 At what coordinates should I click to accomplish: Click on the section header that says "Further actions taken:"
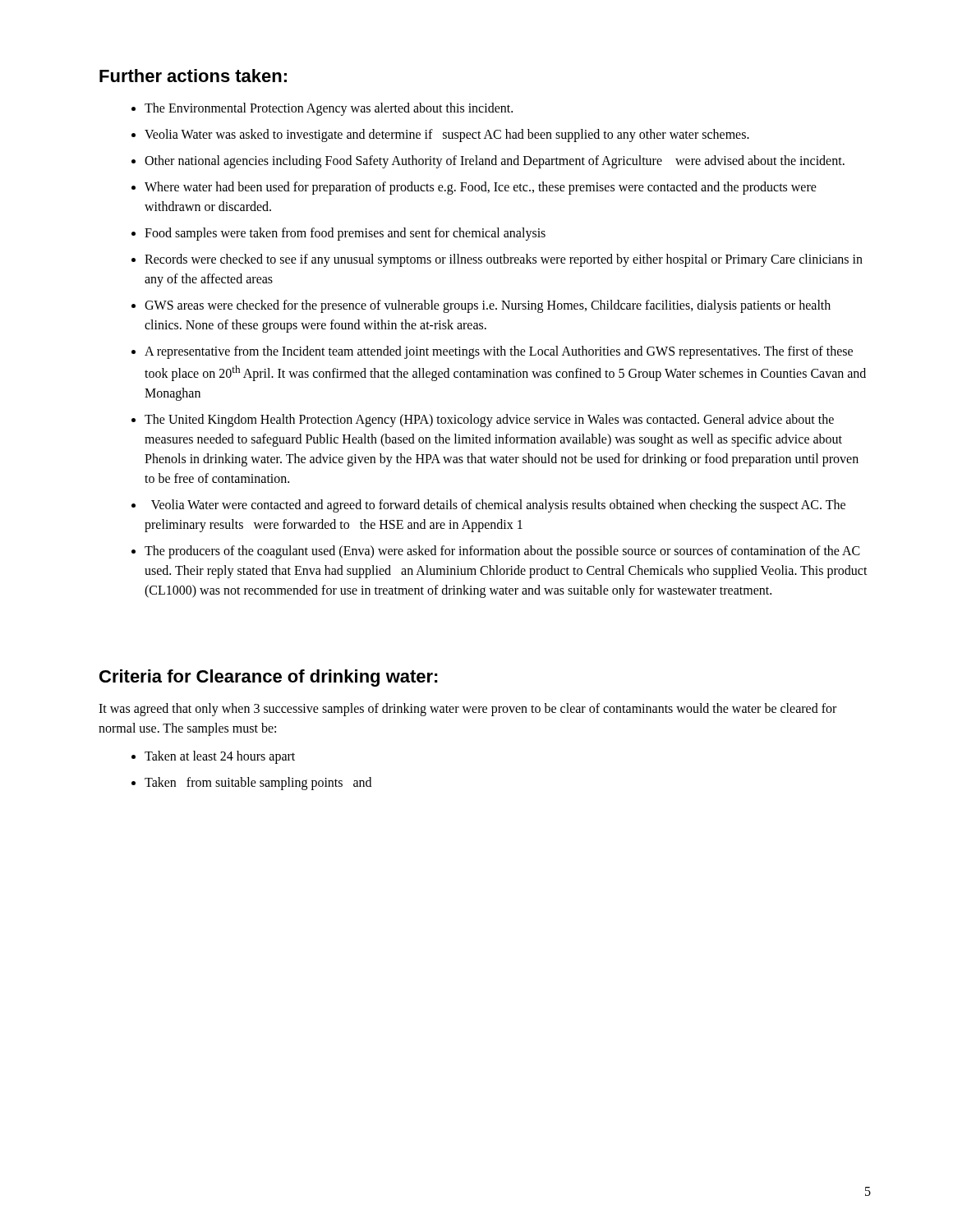coord(193,76)
